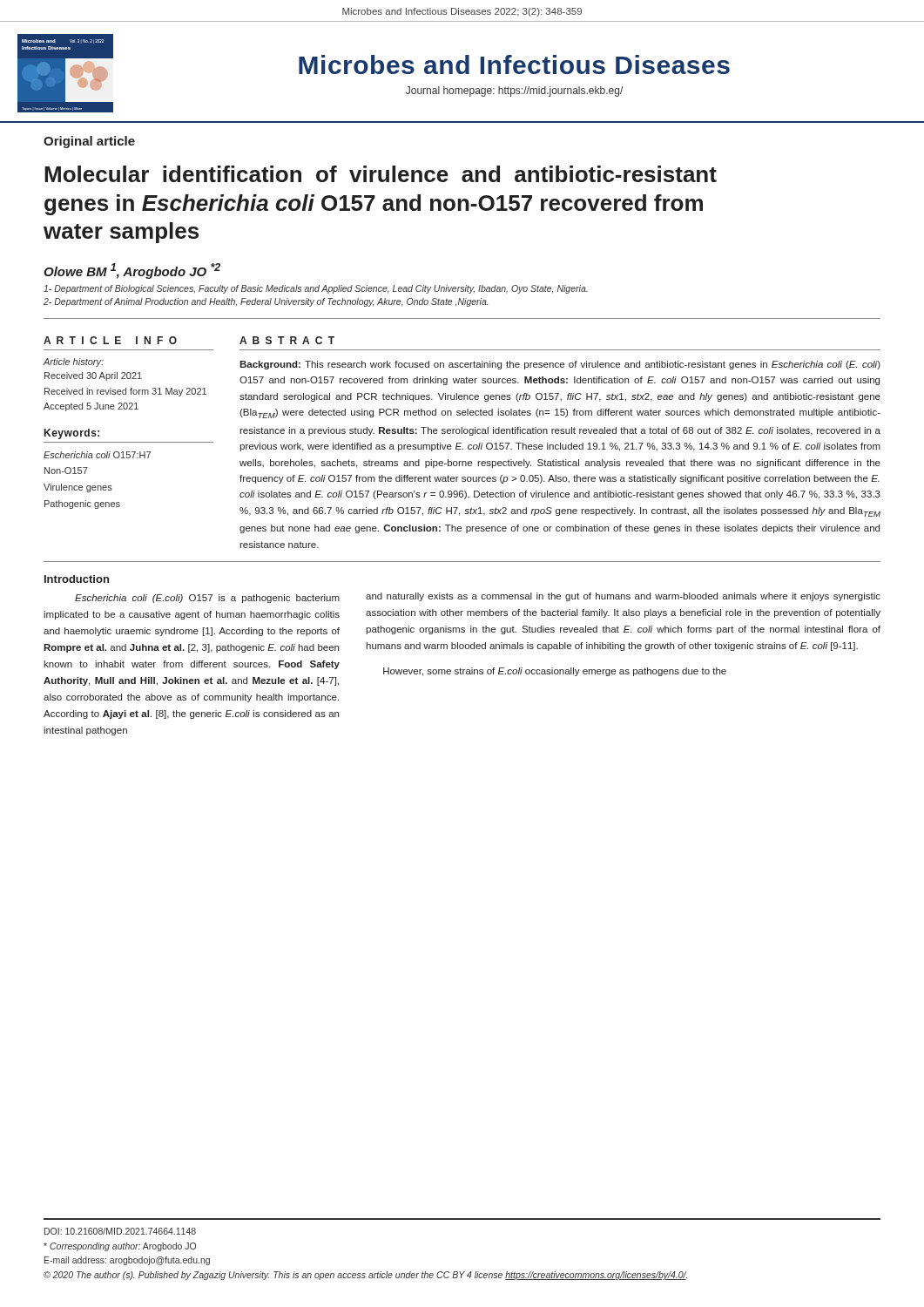Screen dimensions: 1307x924
Task: Locate the text block starting "Journal homepage: https://mid.journals.ekb.eg/"
Action: point(514,90)
